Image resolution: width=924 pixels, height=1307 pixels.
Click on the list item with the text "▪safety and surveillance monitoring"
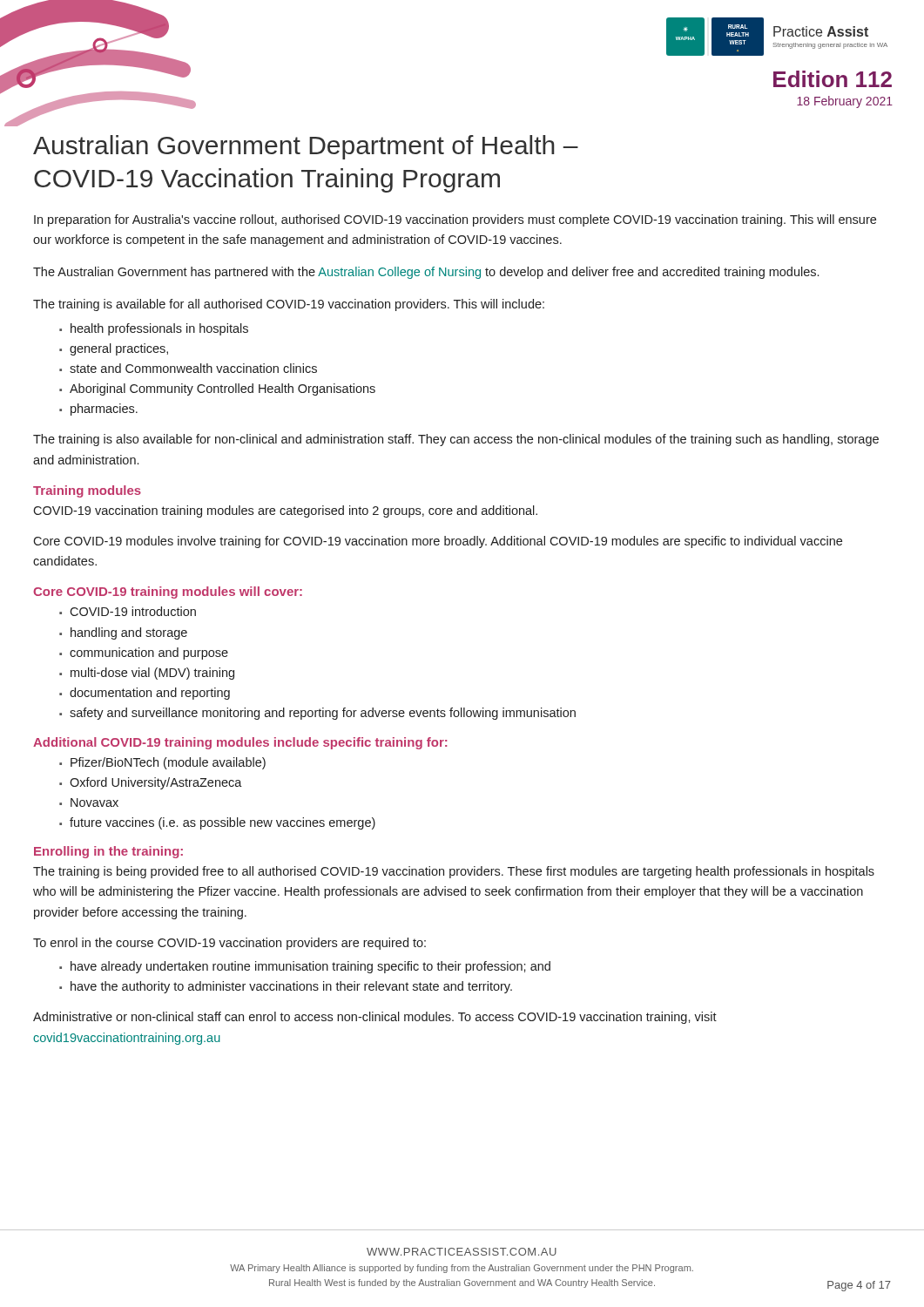point(318,714)
